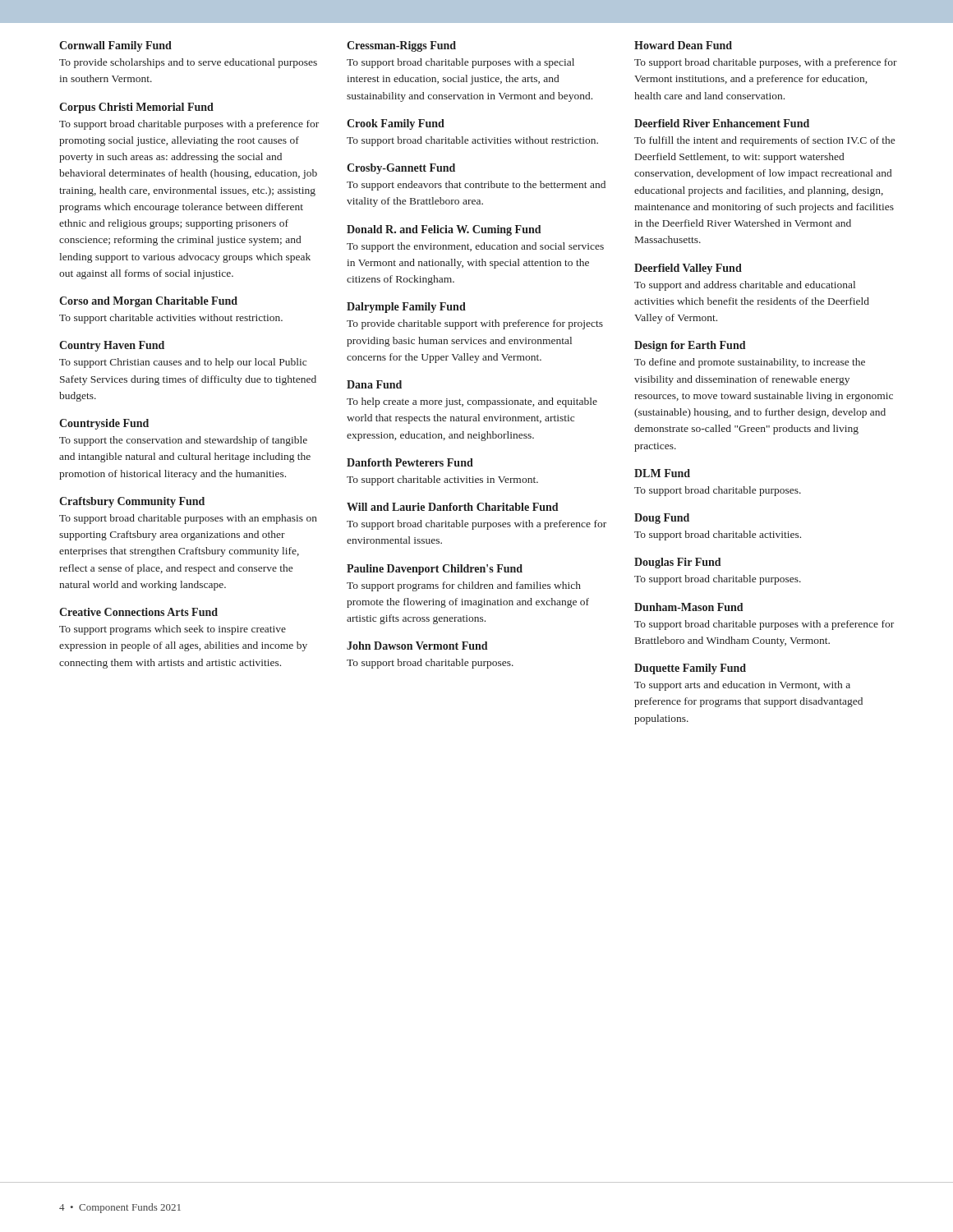The image size is (953, 1232).
Task: Locate the list item with the text "Crosby-Gannett Fund To support endeavors that"
Action: click(478, 186)
